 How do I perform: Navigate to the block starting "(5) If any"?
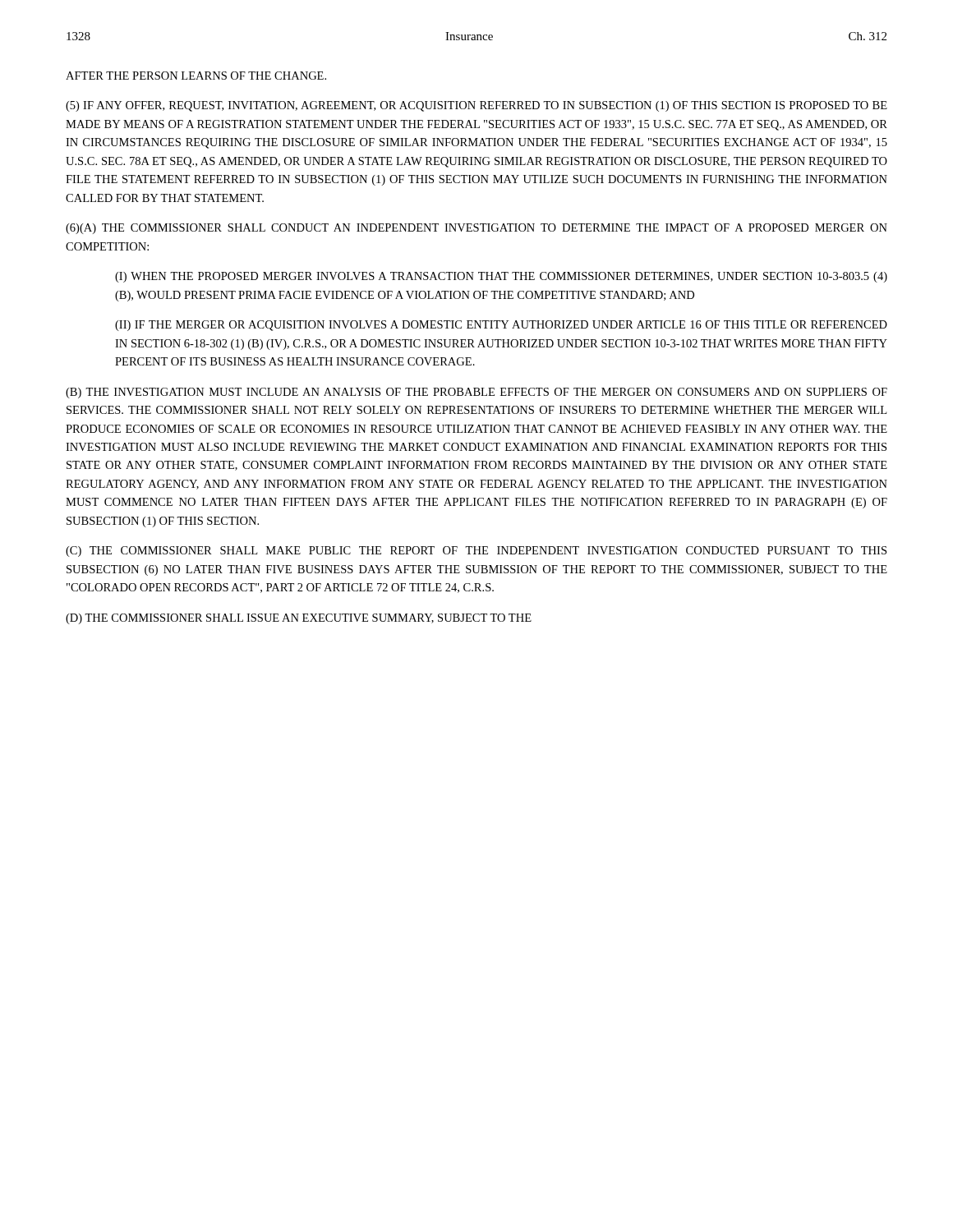(476, 152)
